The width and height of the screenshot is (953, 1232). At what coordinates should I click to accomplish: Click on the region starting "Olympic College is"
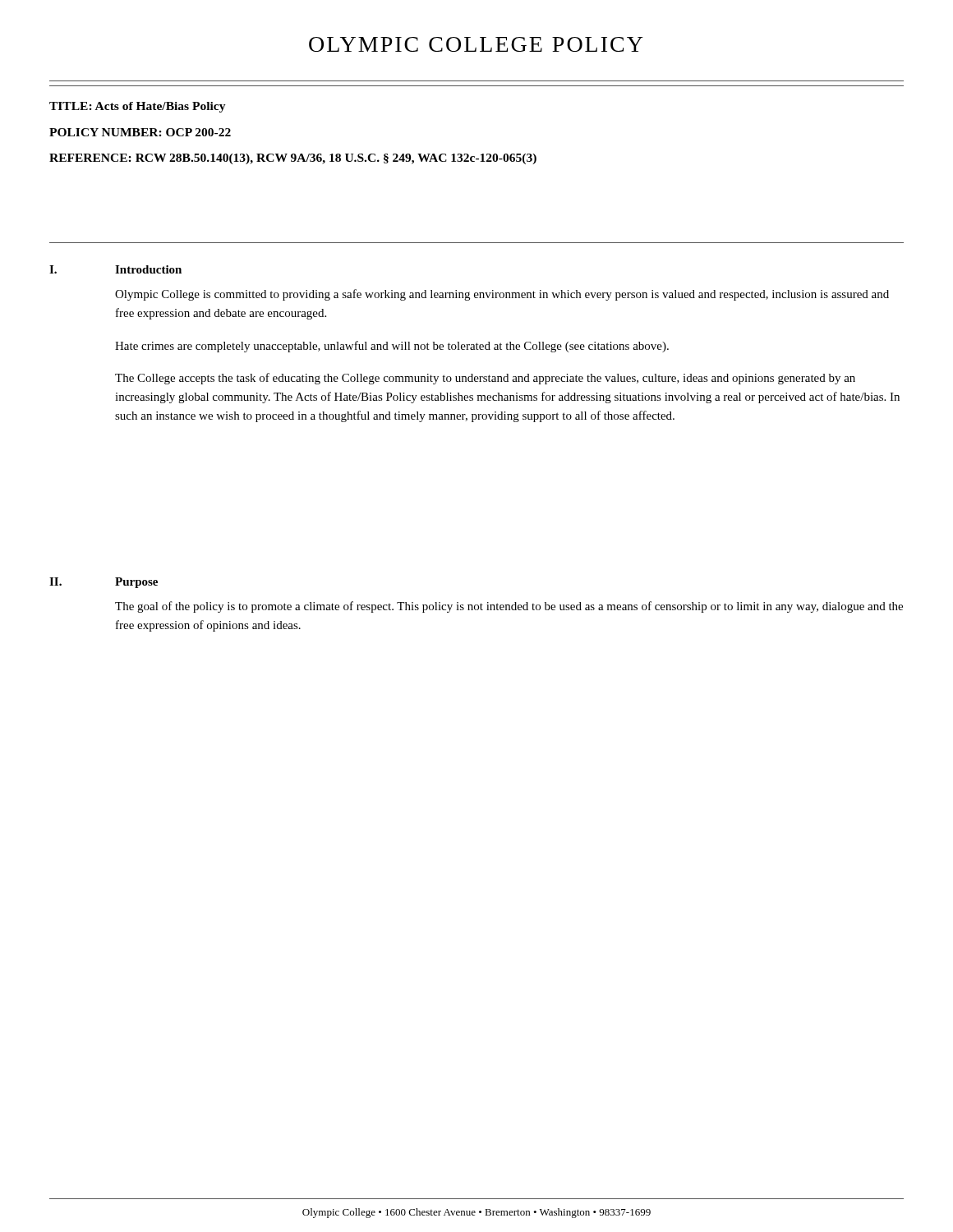[x=502, y=304]
